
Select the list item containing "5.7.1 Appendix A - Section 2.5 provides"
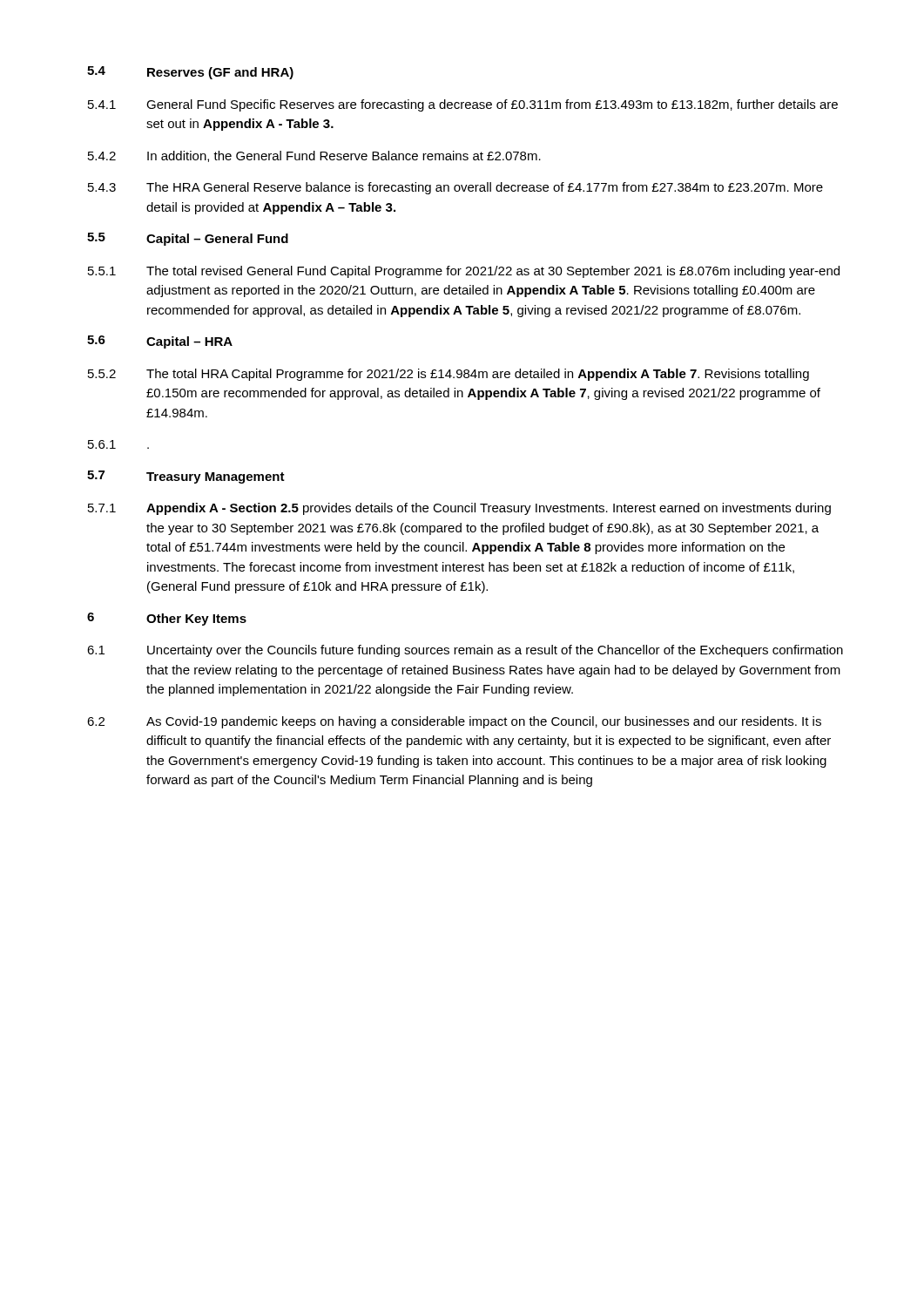point(466,547)
